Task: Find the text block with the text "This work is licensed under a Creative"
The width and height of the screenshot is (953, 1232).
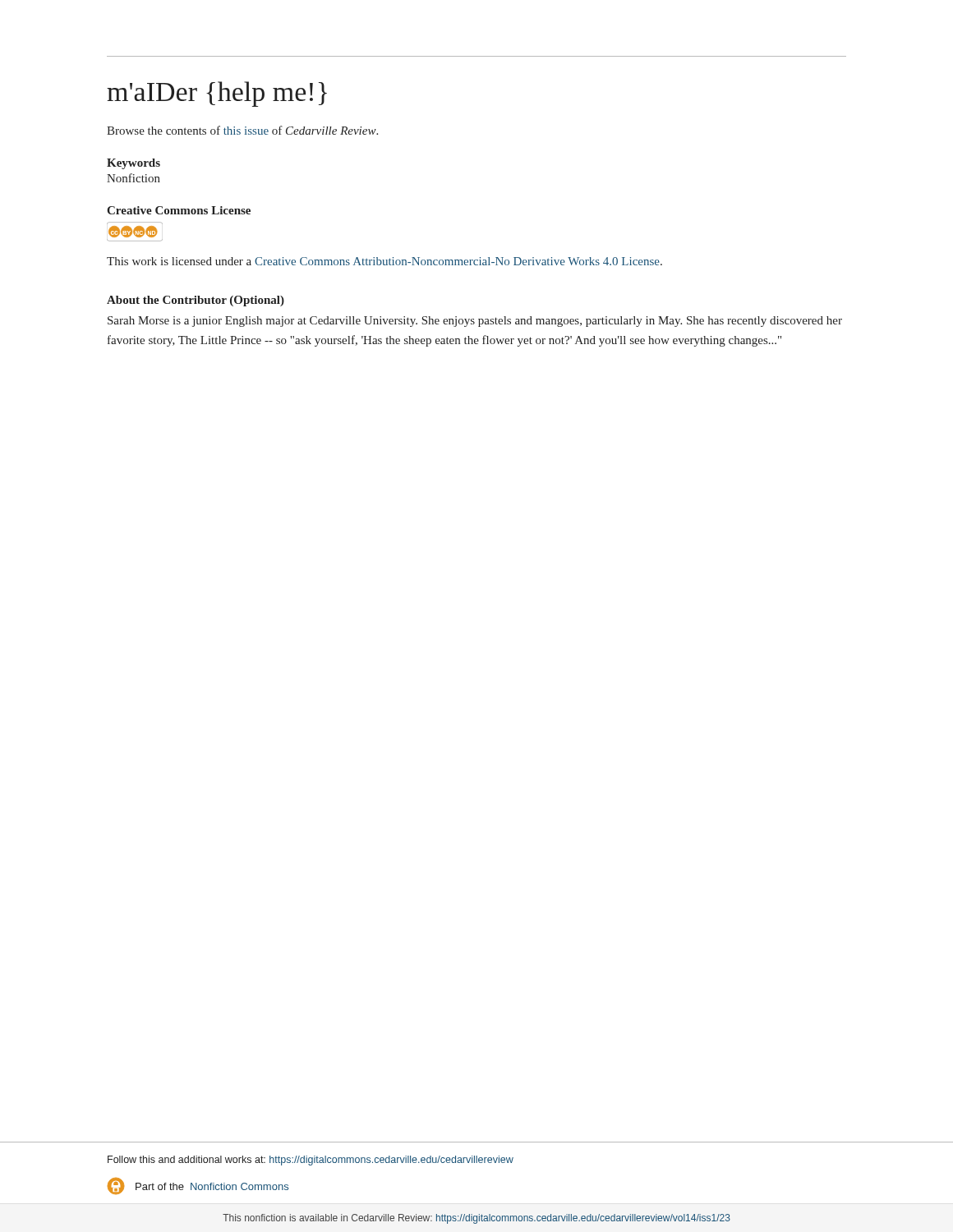Action: point(385,261)
